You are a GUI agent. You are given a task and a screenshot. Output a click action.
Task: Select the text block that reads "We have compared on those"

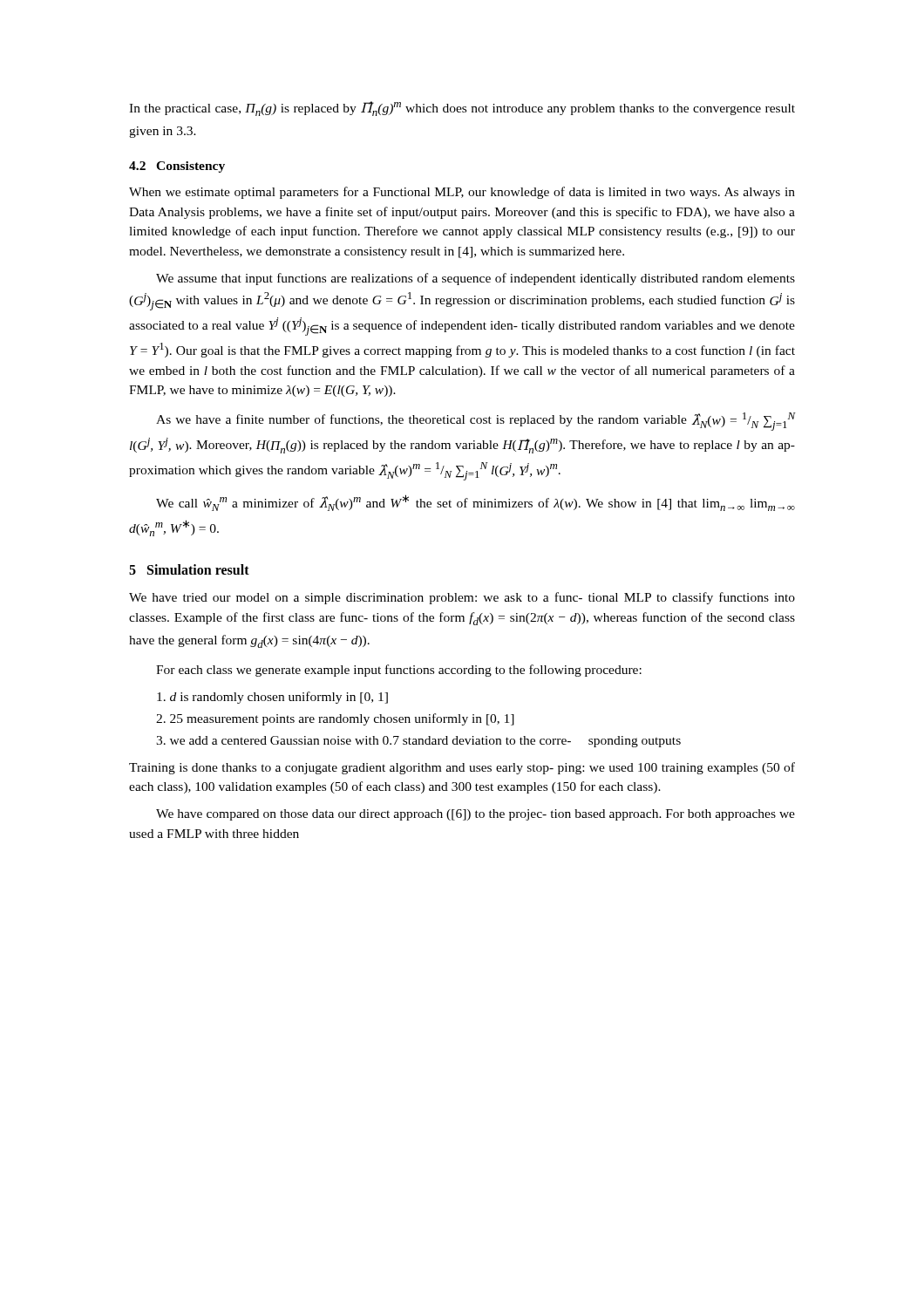pos(462,824)
